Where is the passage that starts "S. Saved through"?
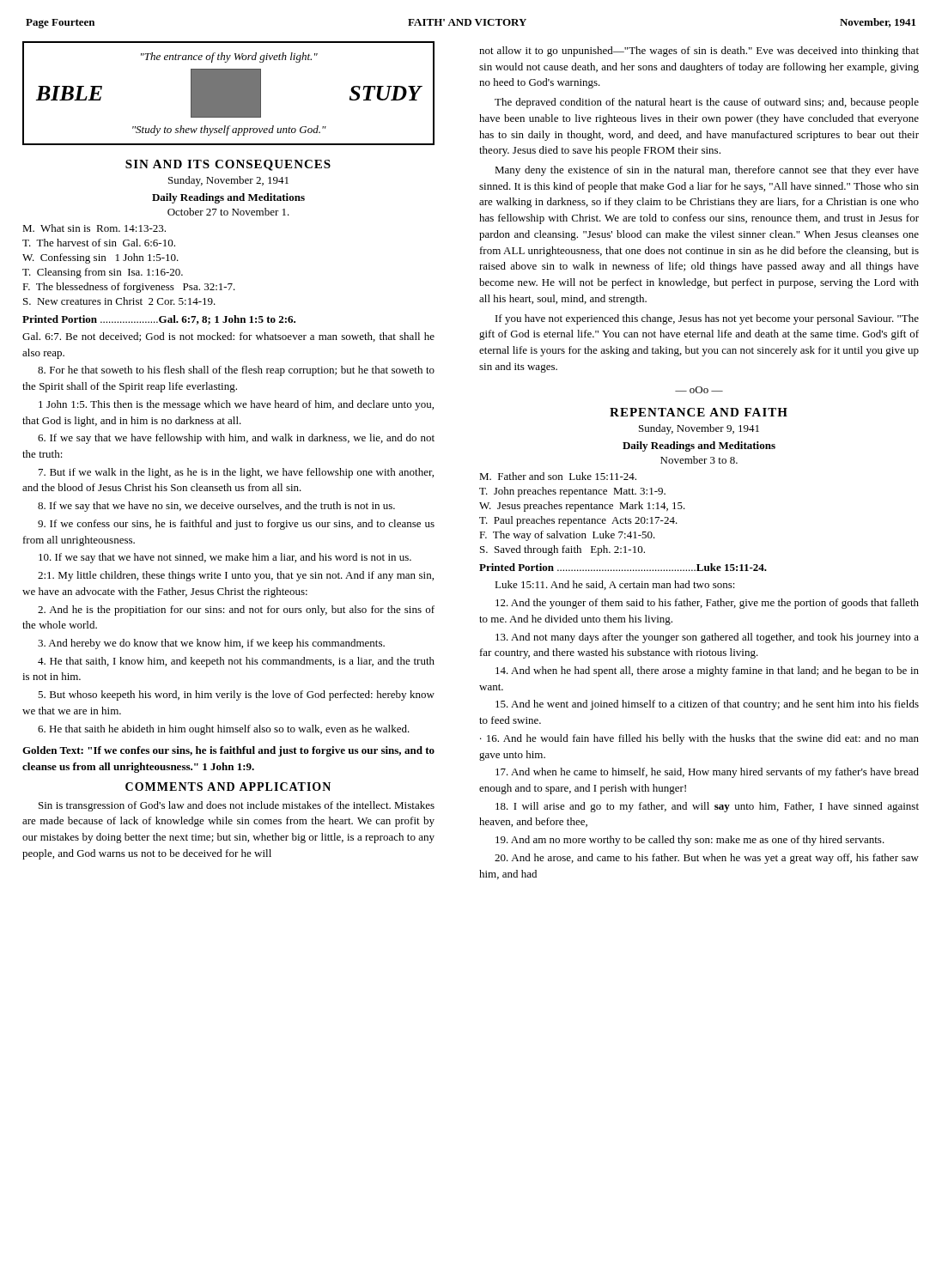Viewport: 942px width, 1288px height. coord(562,549)
